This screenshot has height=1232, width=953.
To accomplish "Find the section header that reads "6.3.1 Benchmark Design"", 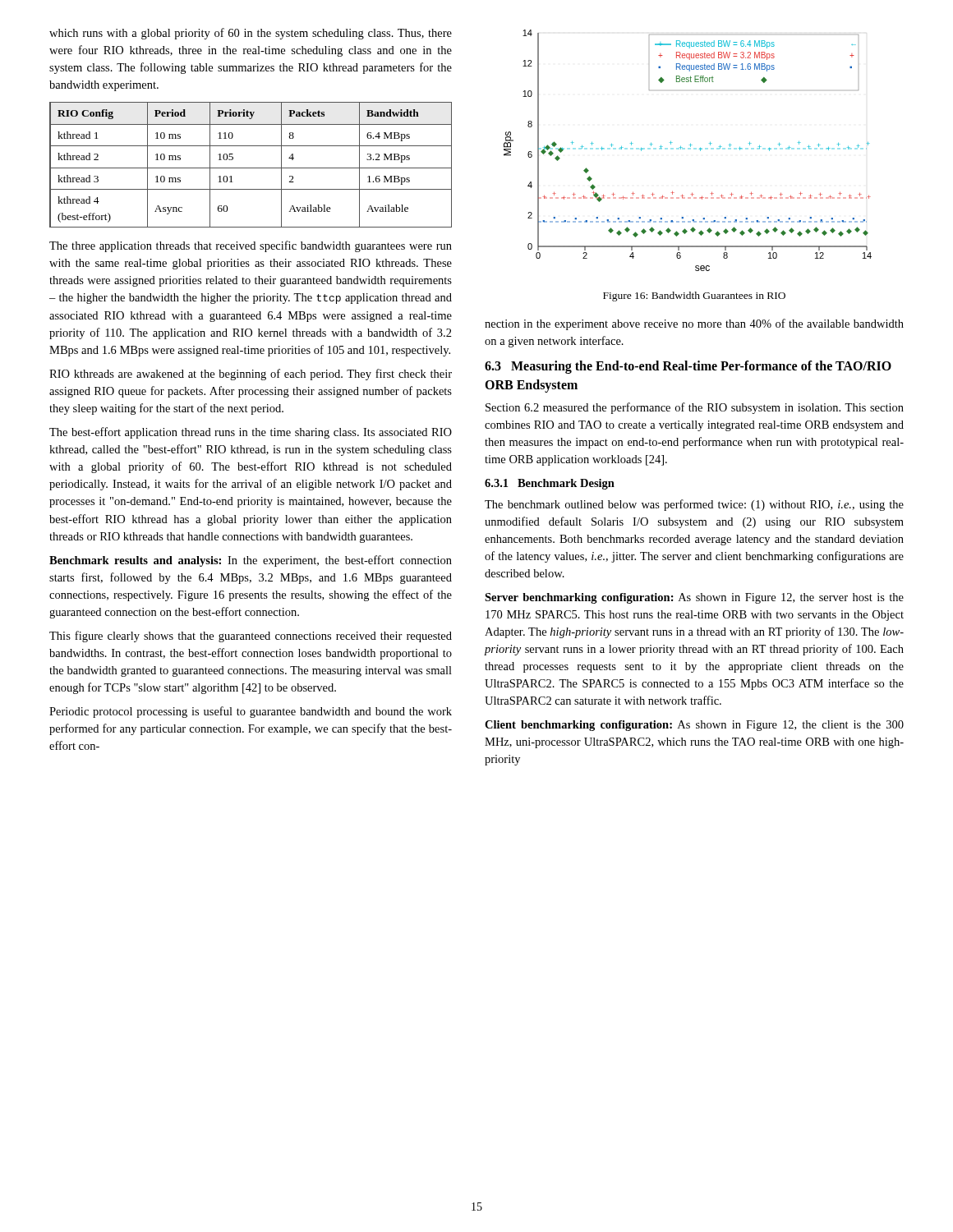I will [550, 483].
